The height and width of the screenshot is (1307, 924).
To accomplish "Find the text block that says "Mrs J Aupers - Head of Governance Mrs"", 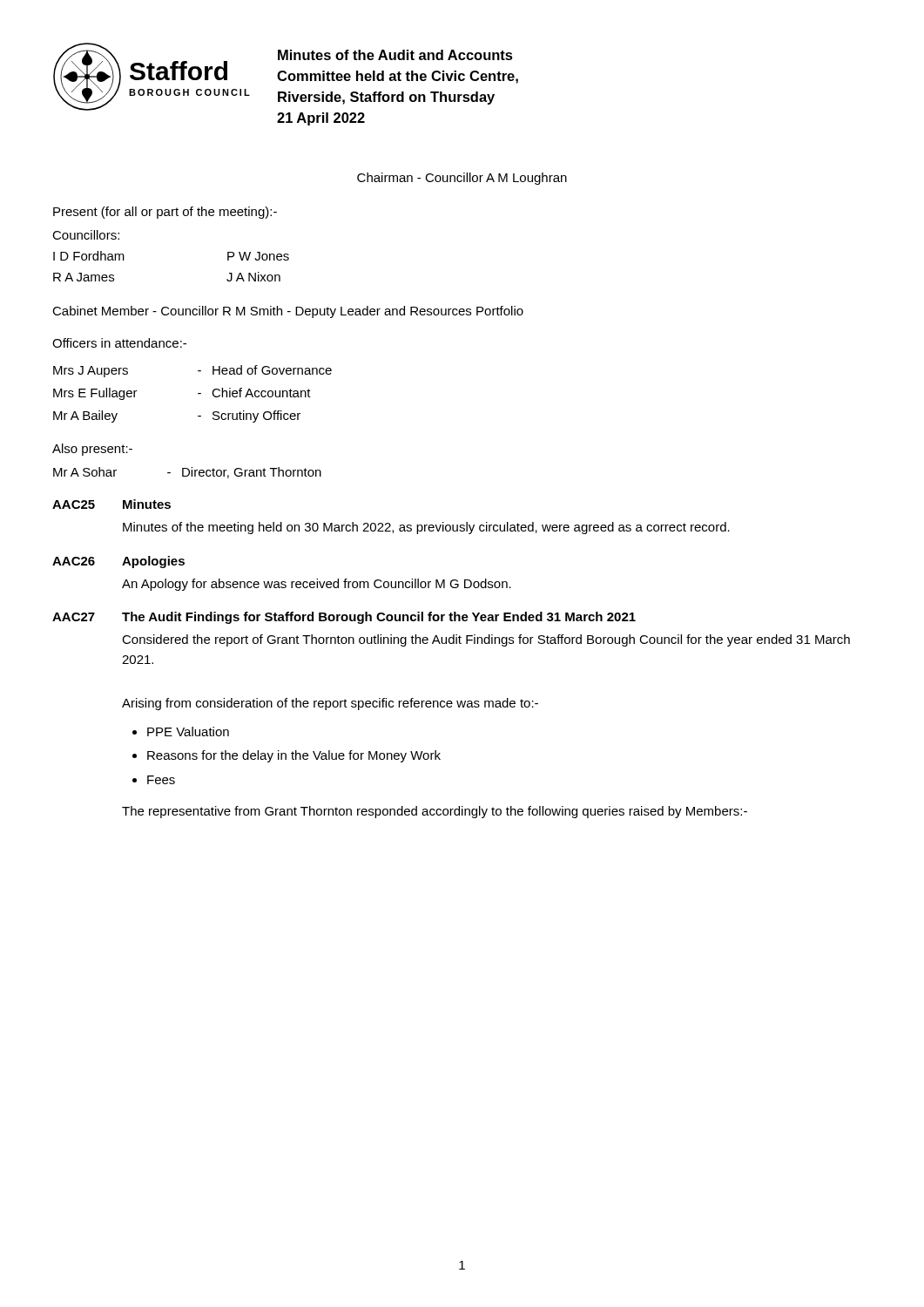I will coord(91,372).
